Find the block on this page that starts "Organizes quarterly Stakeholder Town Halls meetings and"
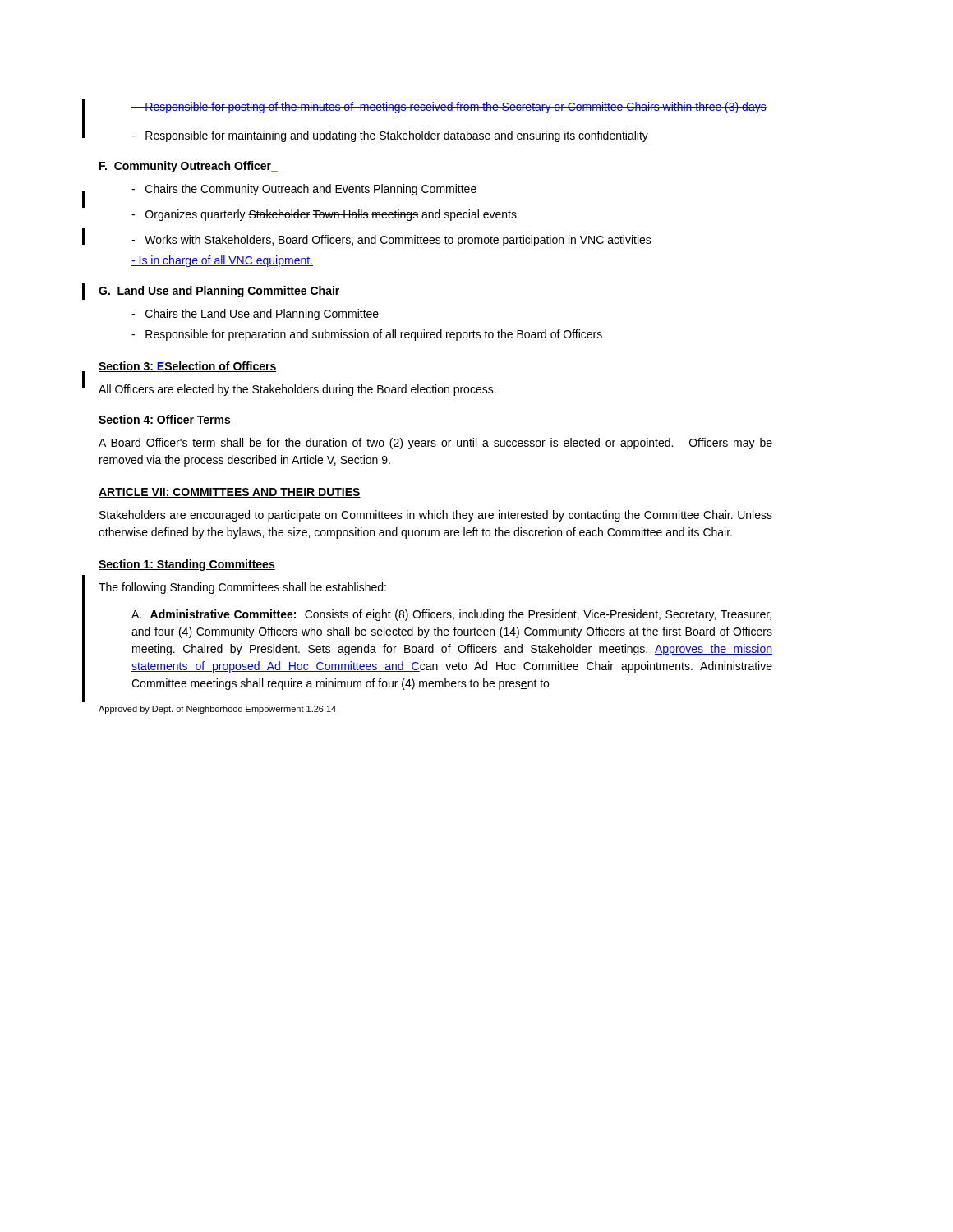The width and height of the screenshot is (953, 1232). (324, 214)
